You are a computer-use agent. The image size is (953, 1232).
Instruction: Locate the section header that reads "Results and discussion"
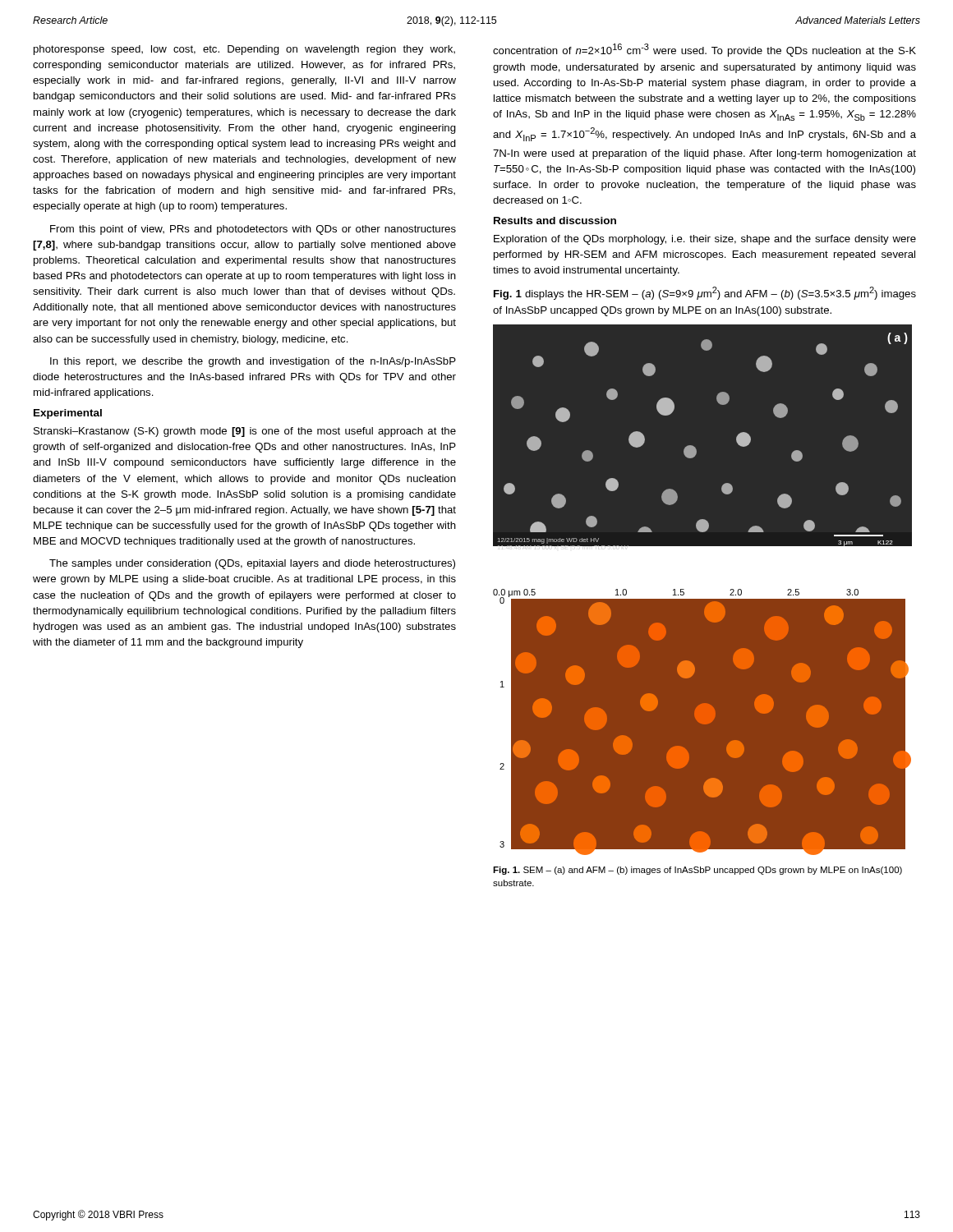click(x=555, y=221)
